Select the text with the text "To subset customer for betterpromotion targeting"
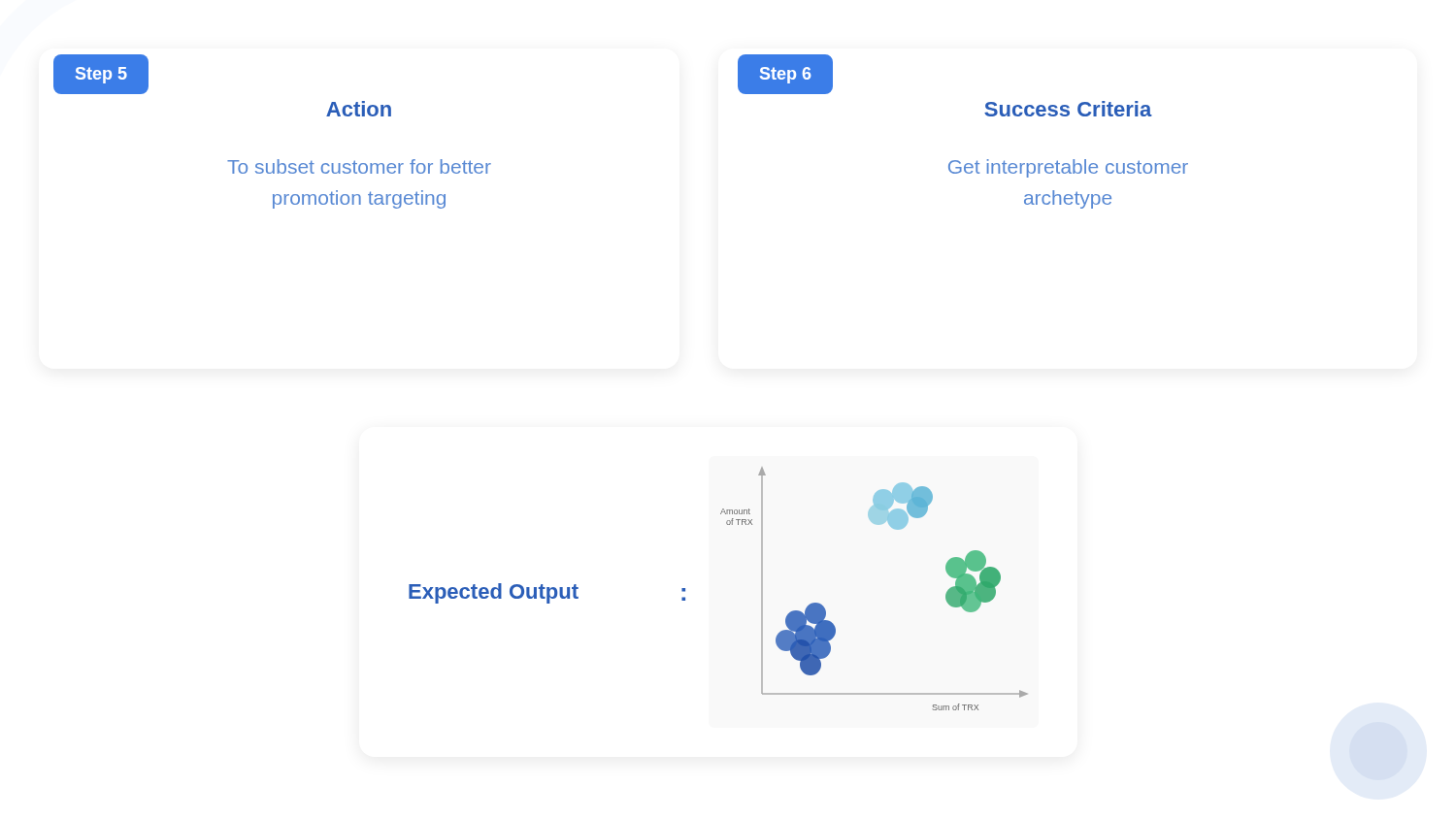 [359, 182]
